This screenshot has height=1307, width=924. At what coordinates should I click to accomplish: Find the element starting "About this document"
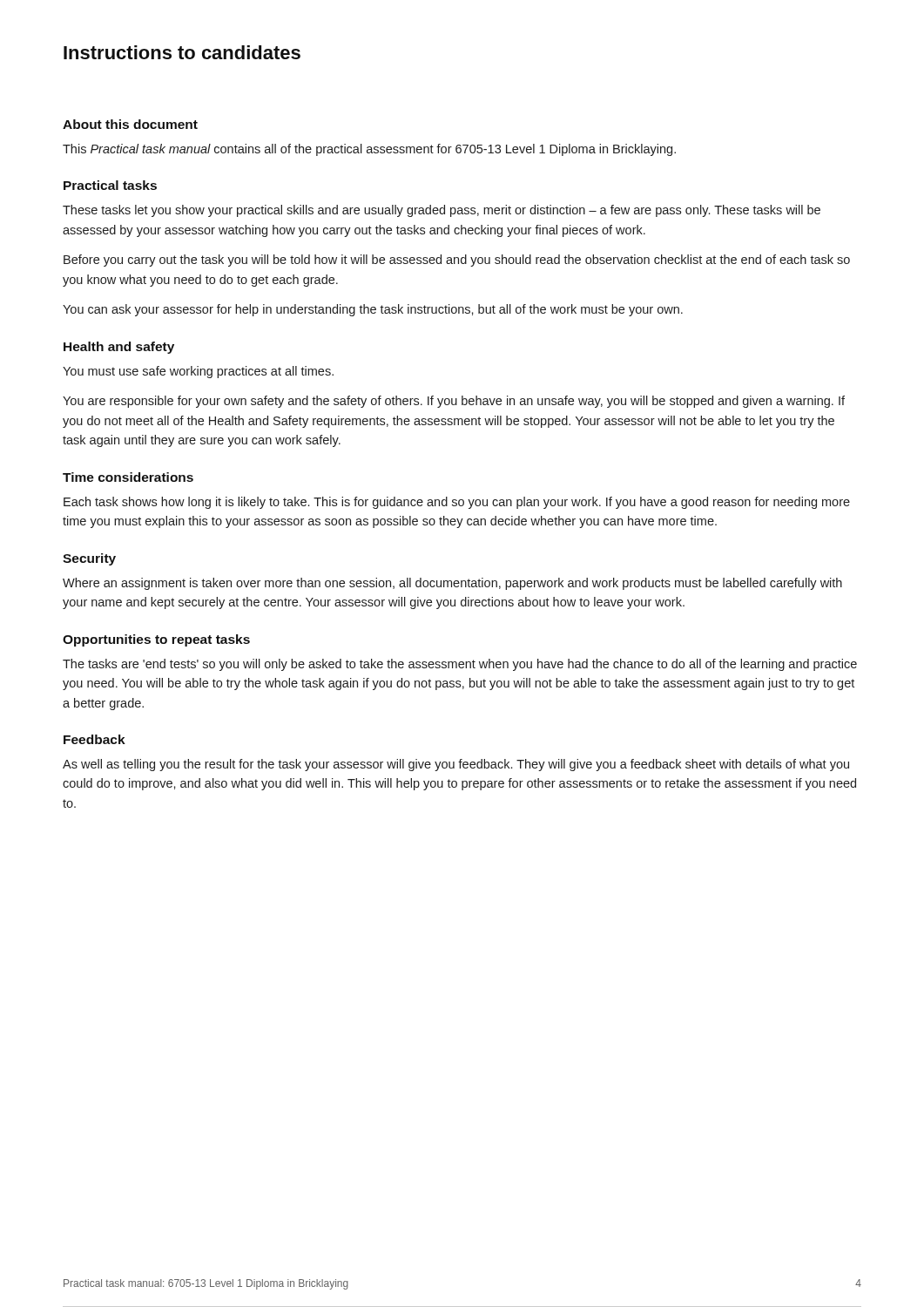click(x=130, y=124)
